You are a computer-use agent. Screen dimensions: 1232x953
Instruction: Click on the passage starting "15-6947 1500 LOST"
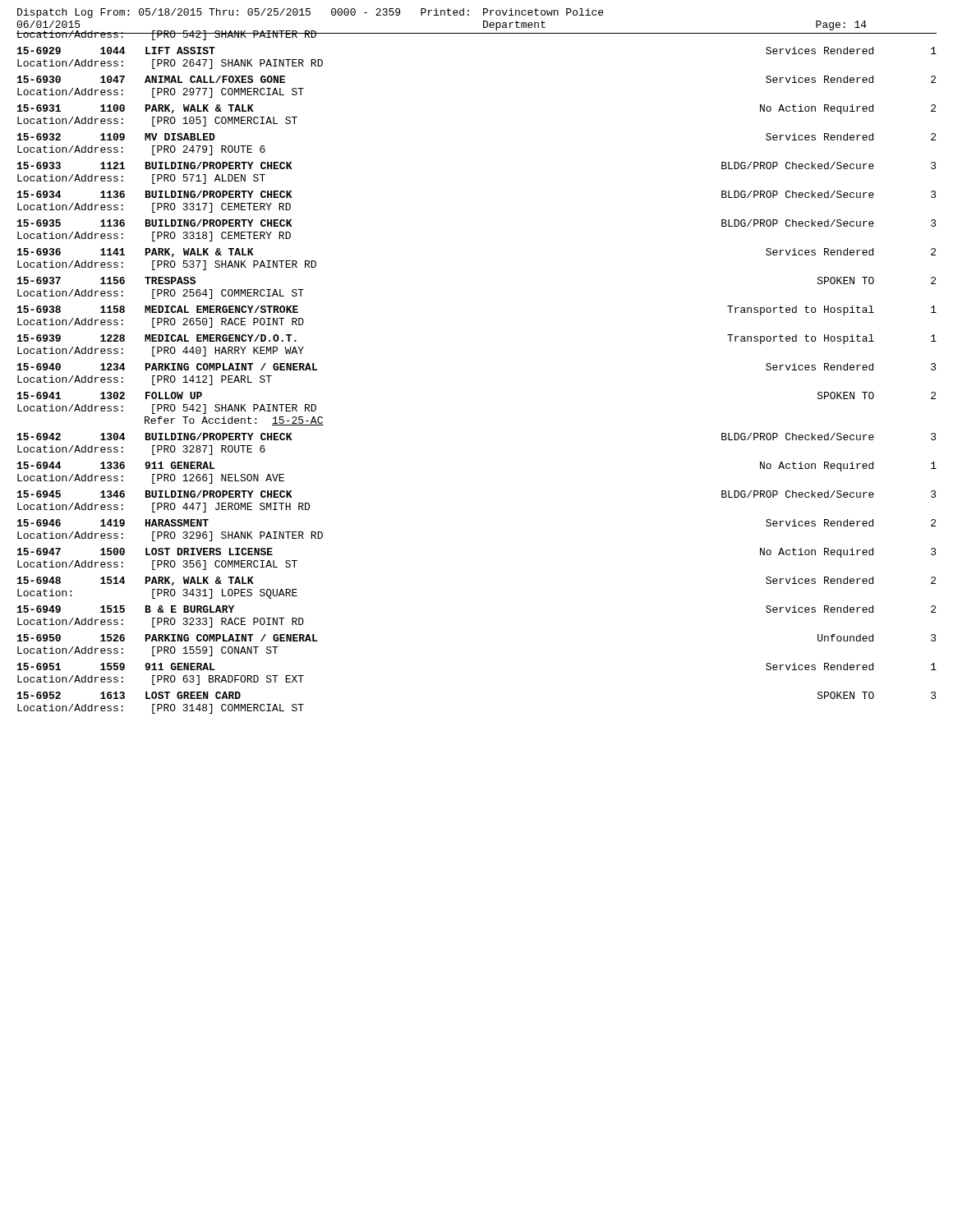(x=40, y=552)
